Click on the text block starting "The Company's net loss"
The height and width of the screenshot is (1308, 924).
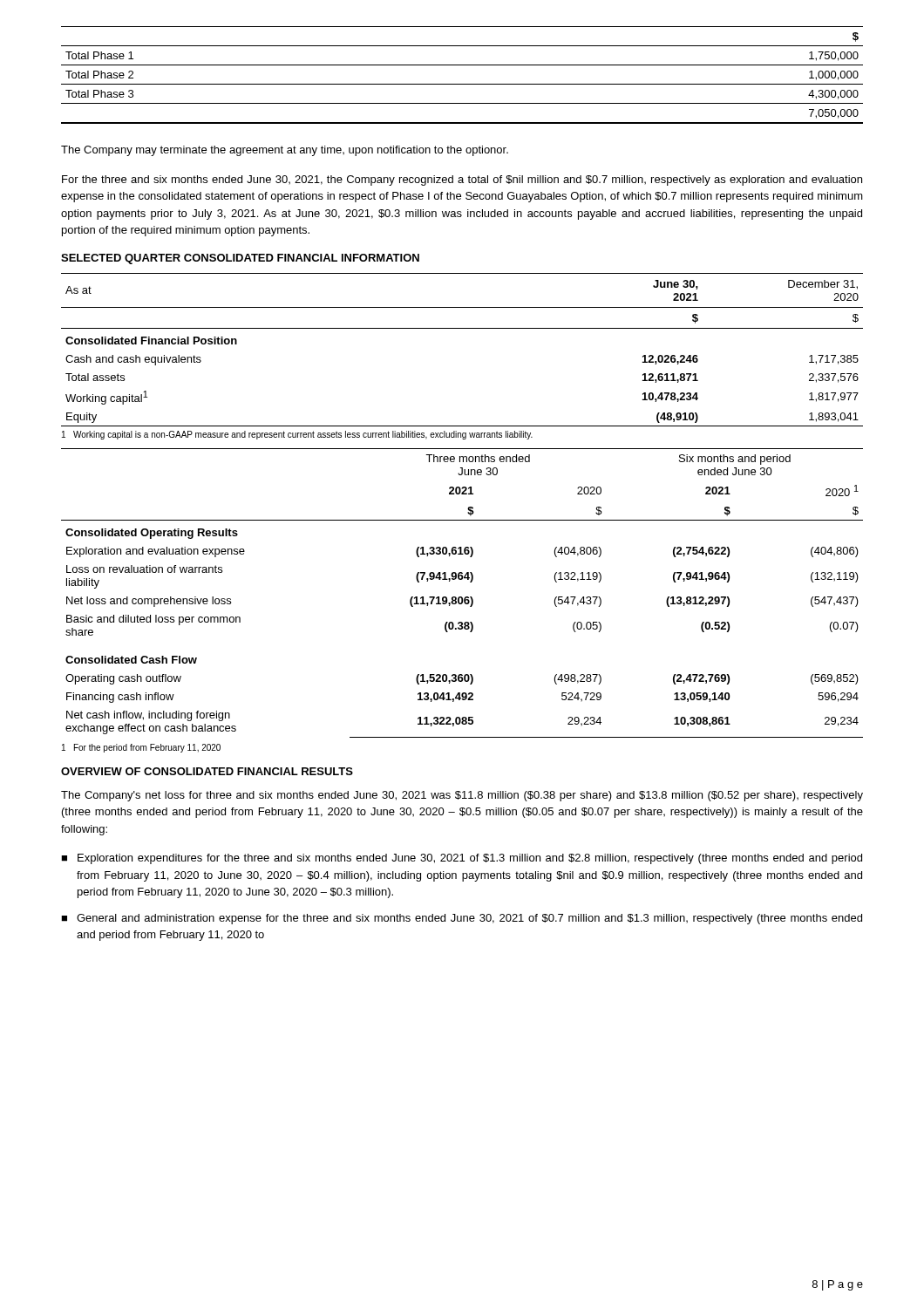coord(462,811)
